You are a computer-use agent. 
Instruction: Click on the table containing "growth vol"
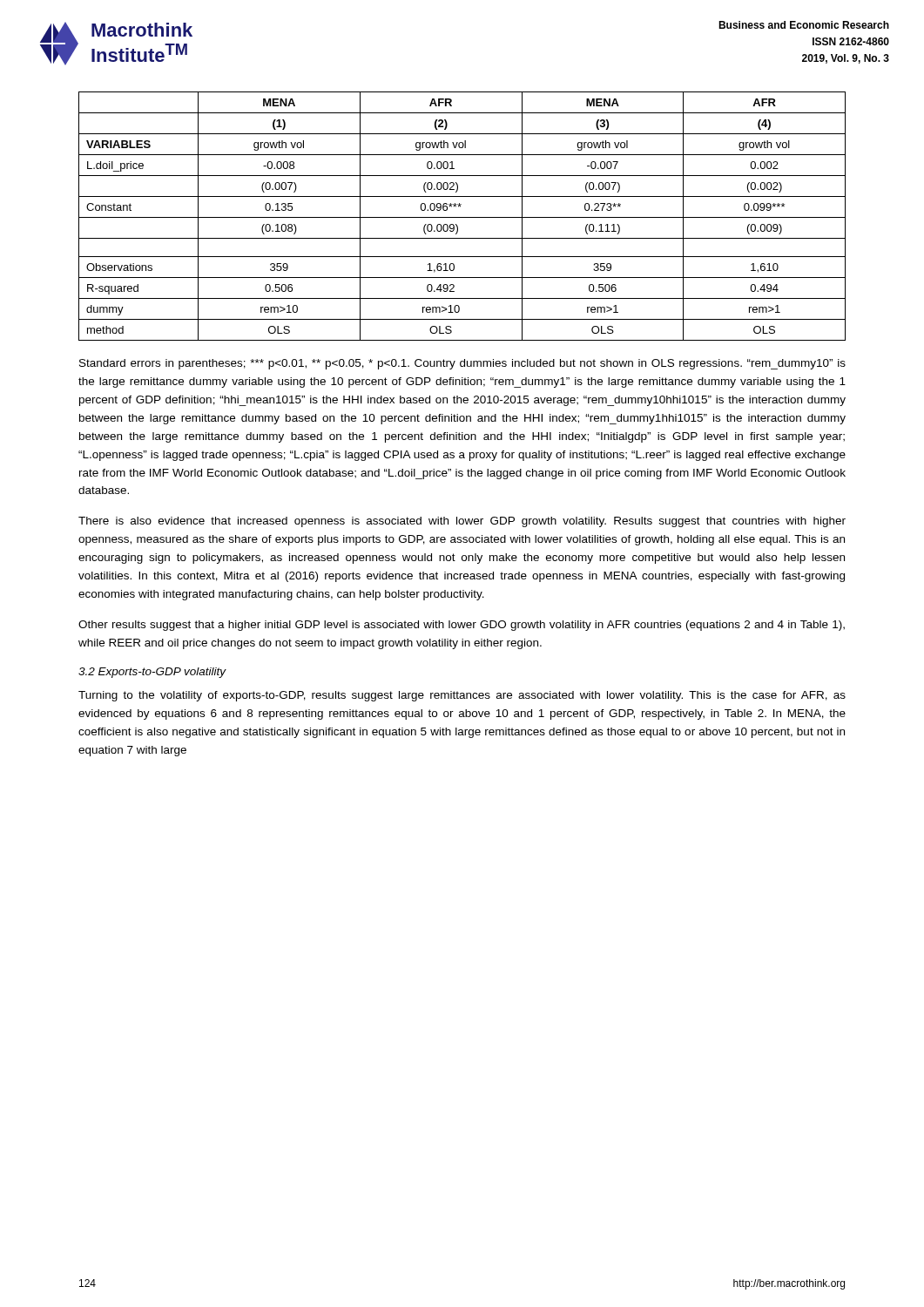point(462,216)
